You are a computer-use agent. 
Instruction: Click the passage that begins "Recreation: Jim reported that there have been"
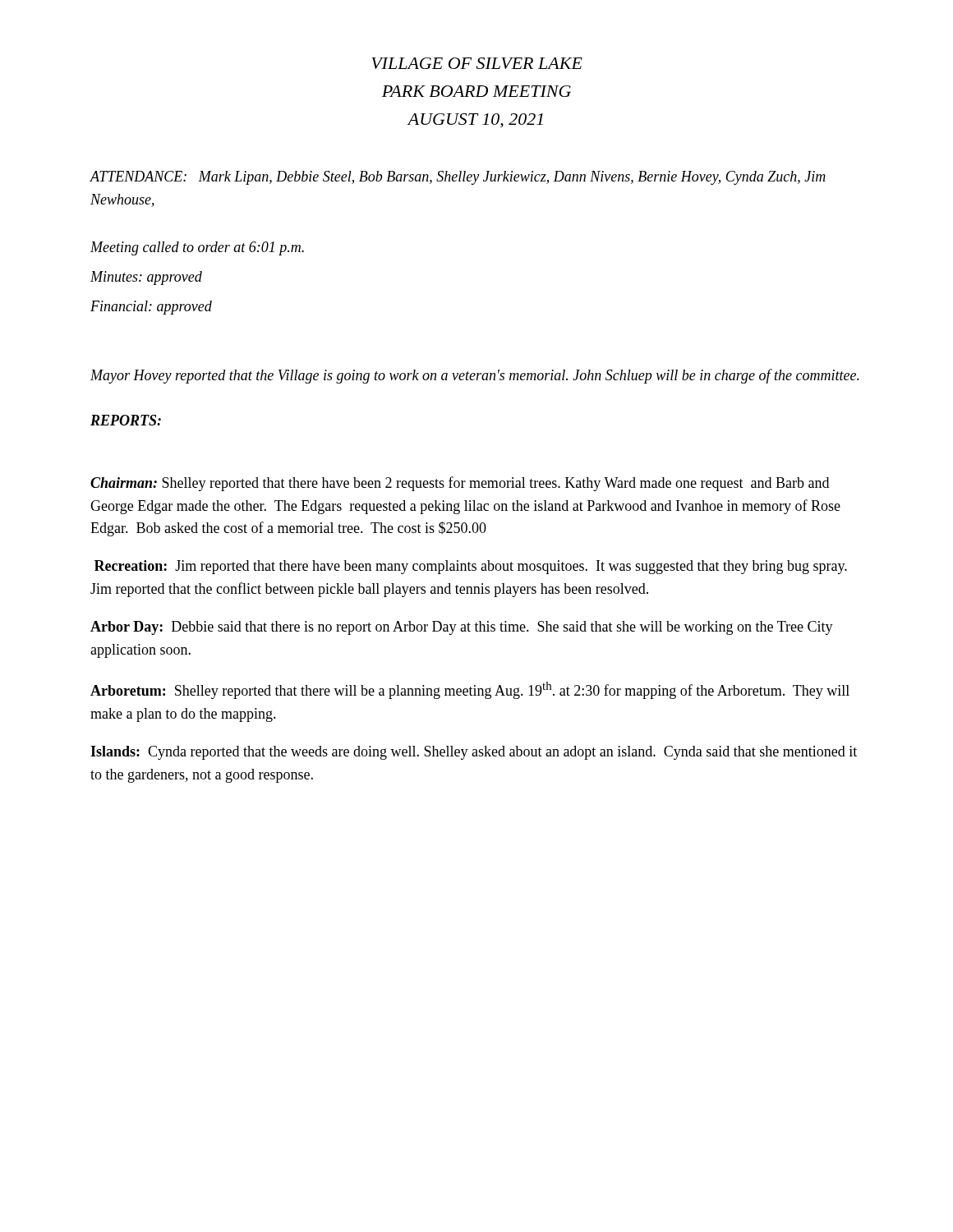[x=471, y=578]
